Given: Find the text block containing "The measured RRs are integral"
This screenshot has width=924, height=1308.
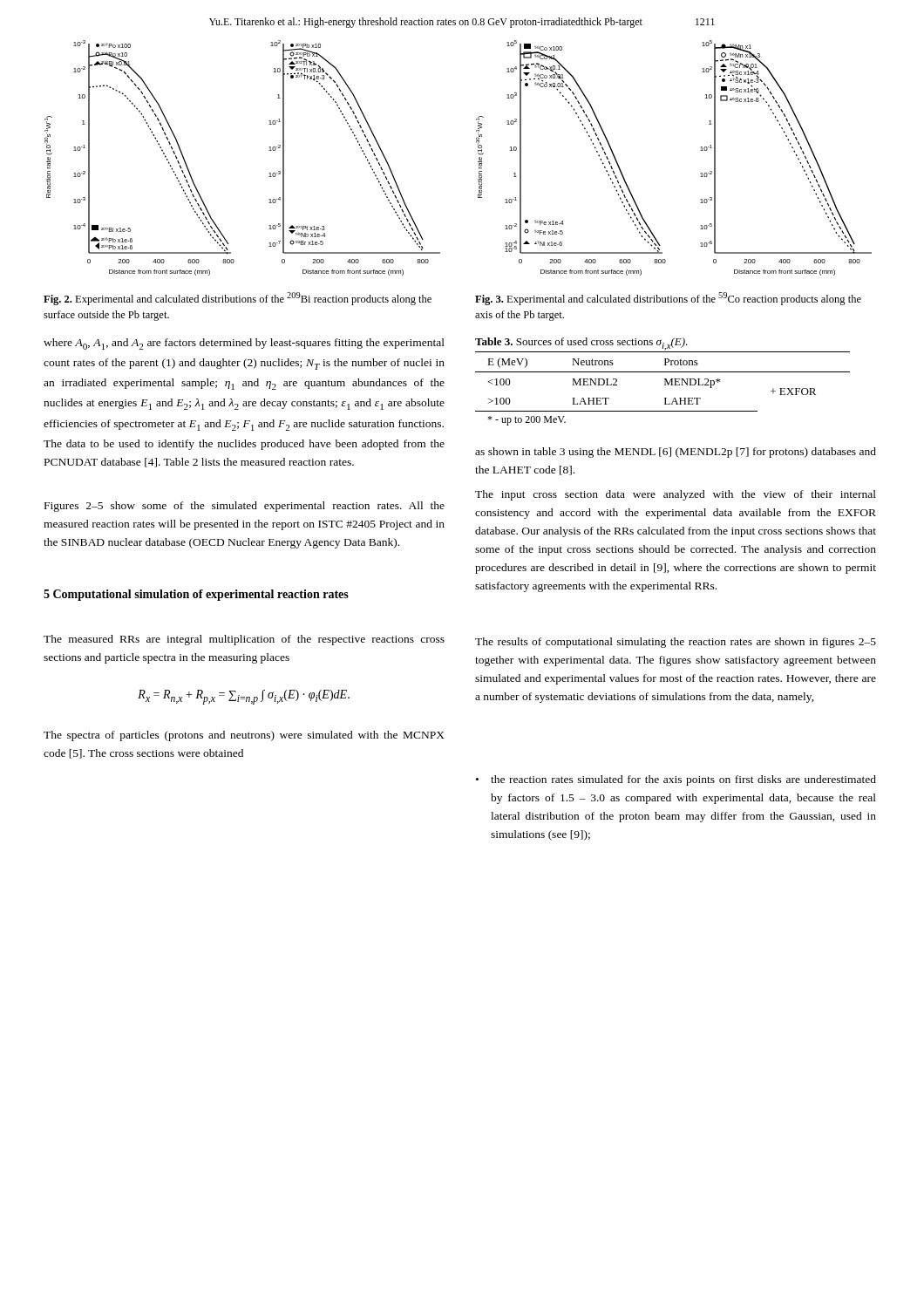Looking at the screenshot, I should (244, 648).
